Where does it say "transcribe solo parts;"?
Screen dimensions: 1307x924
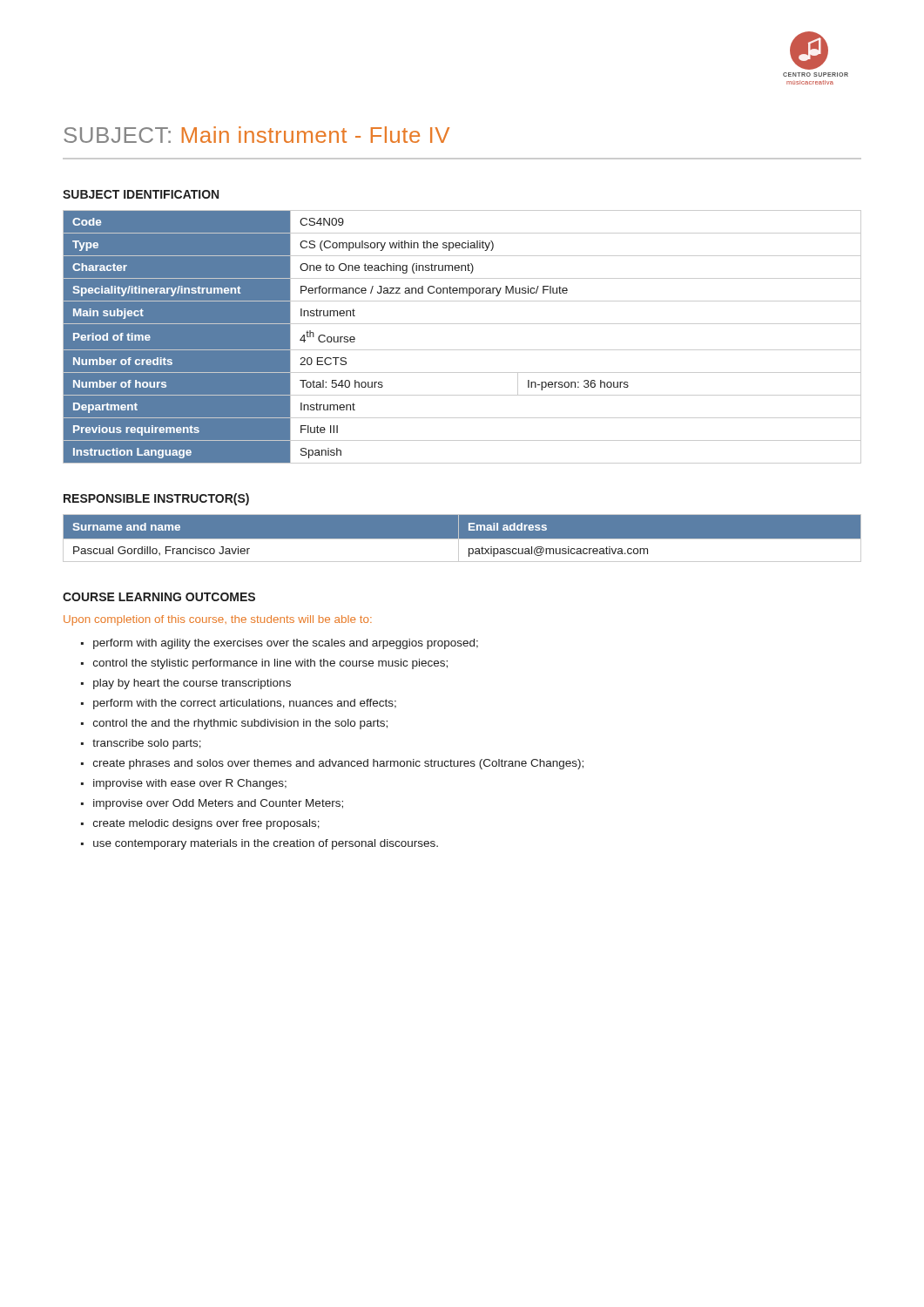click(147, 742)
